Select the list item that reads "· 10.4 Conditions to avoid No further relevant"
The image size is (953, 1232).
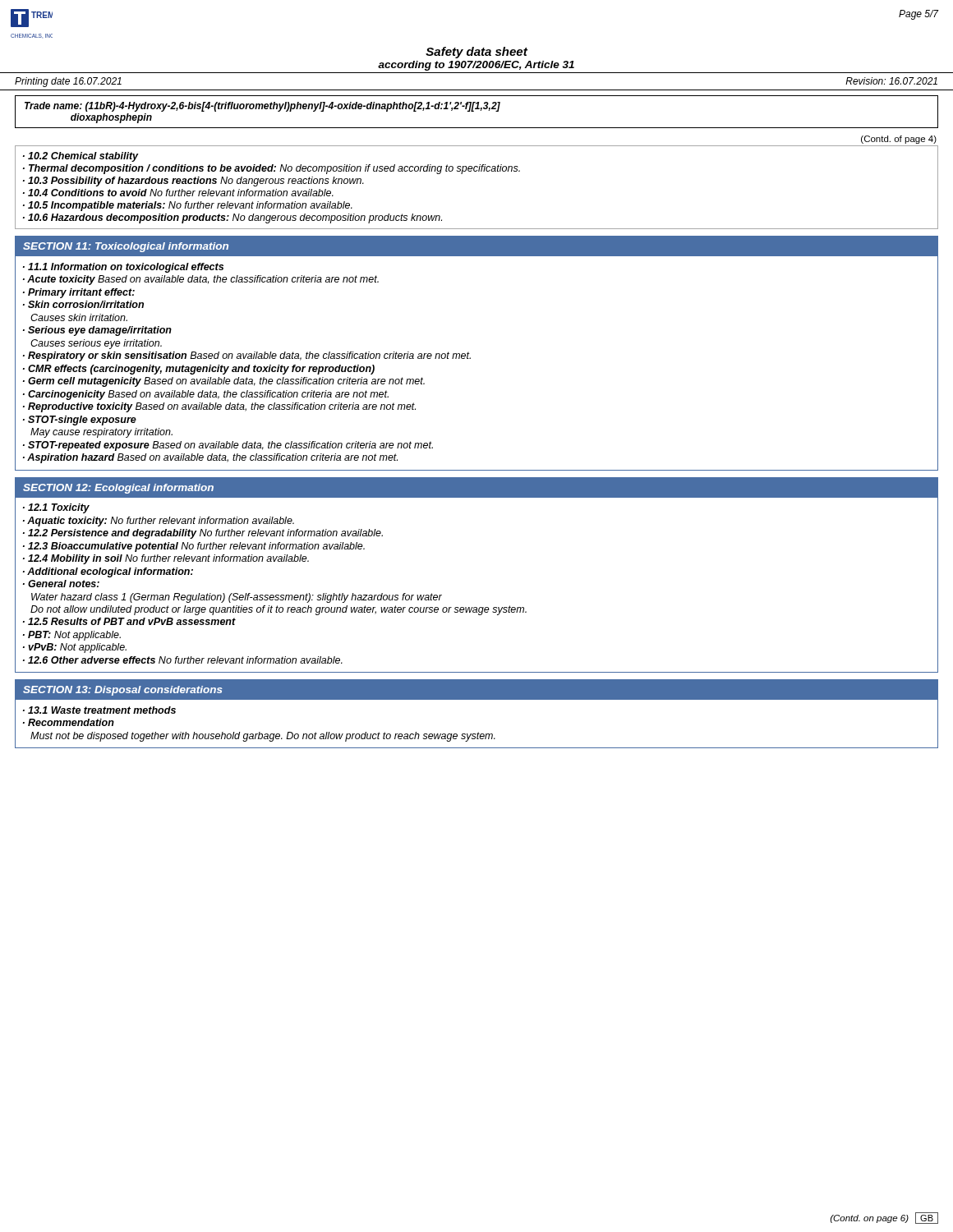pyautogui.click(x=178, y=193)
